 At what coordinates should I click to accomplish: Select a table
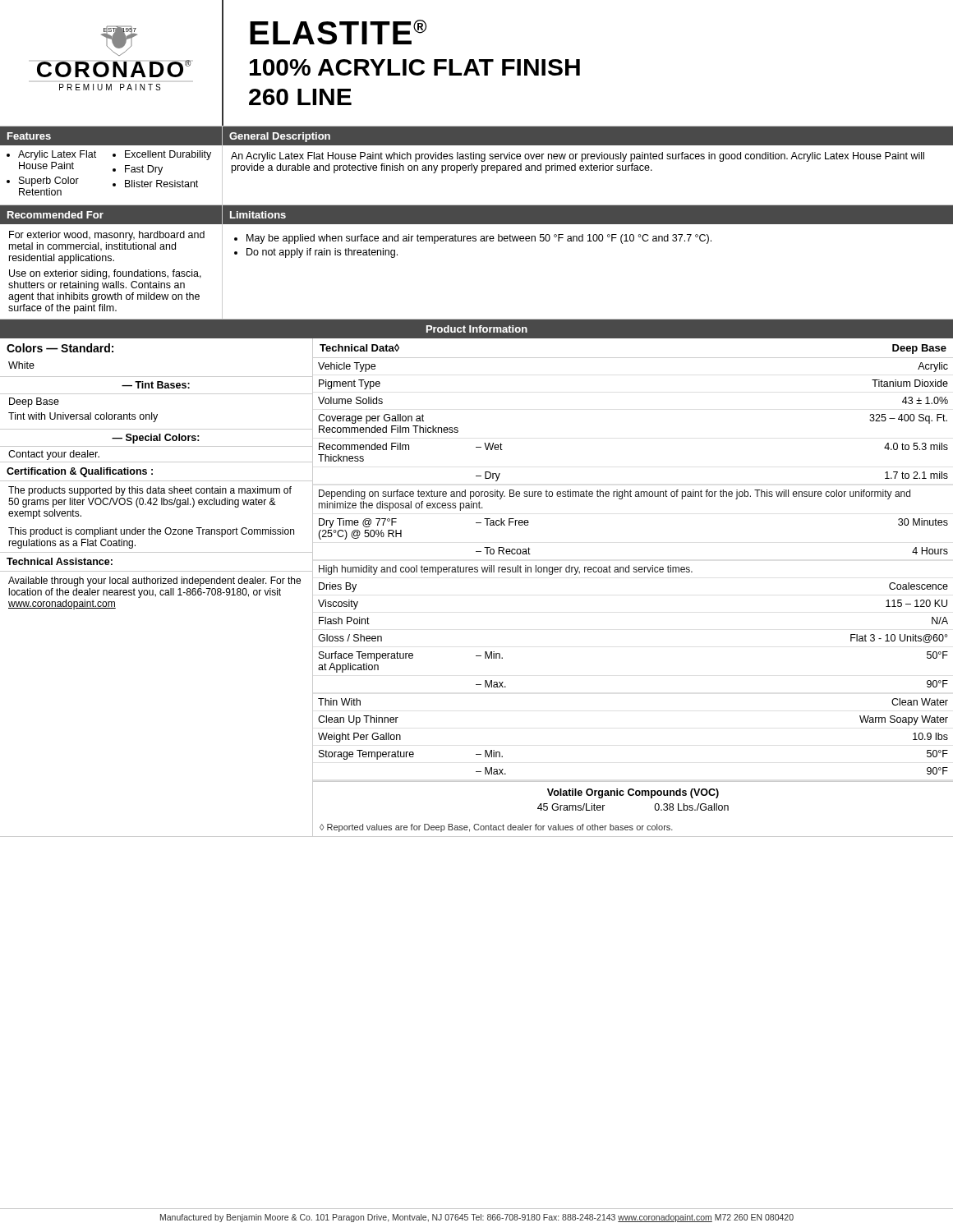tap(633, 588)
